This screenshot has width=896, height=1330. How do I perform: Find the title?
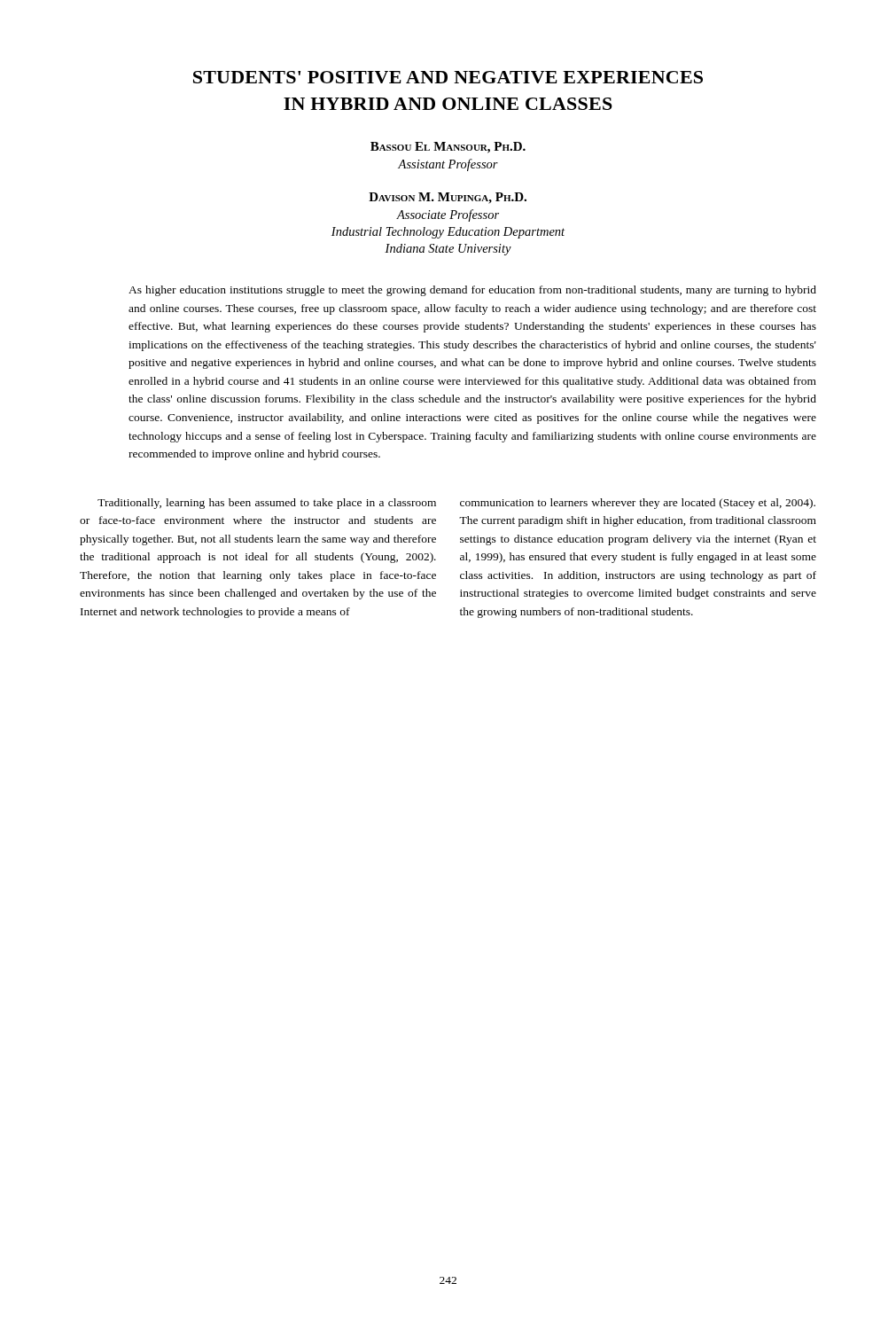tap(448, 90)
